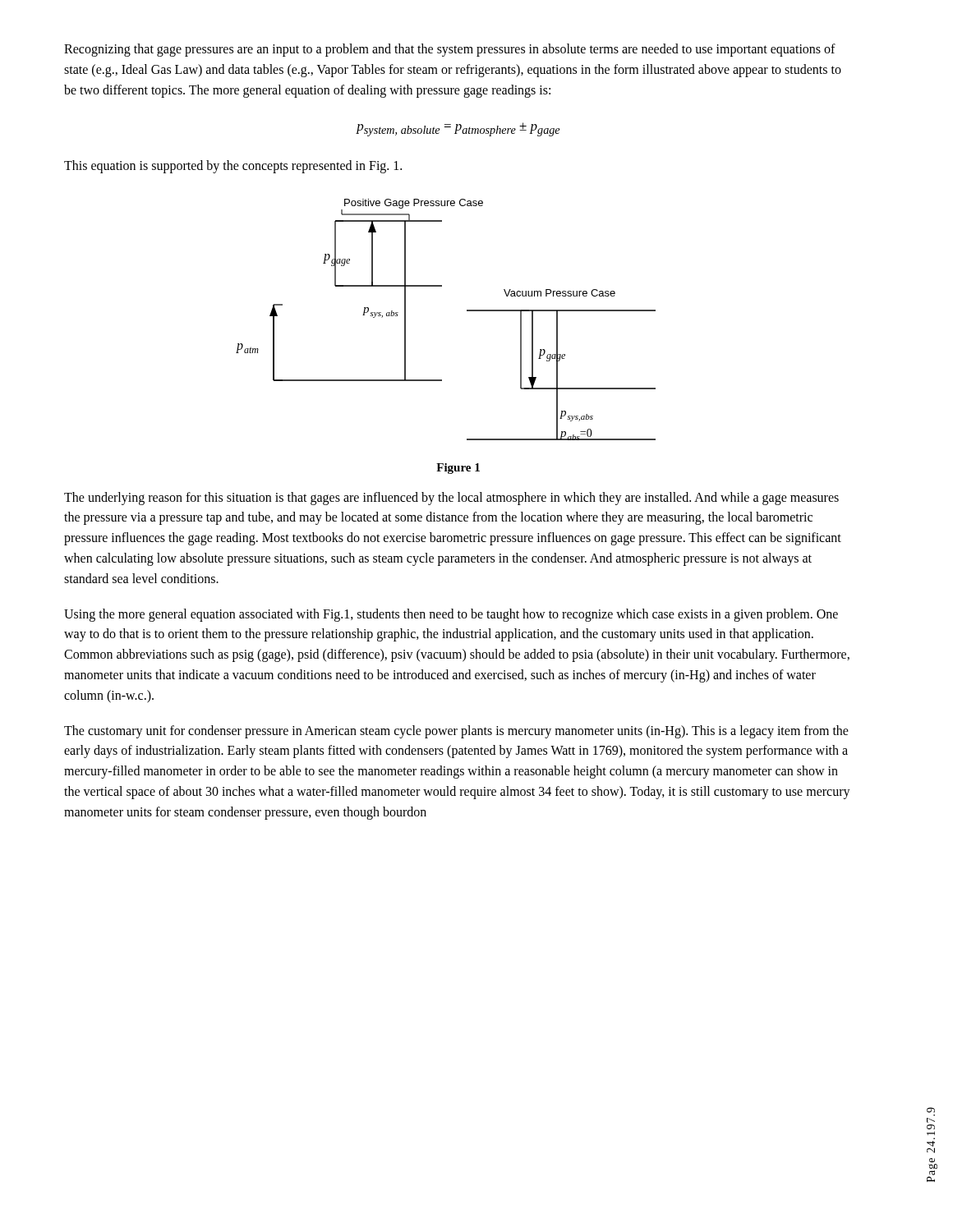953x1232 pixels.
Task: Select the schematic
Action: point(458,324)
